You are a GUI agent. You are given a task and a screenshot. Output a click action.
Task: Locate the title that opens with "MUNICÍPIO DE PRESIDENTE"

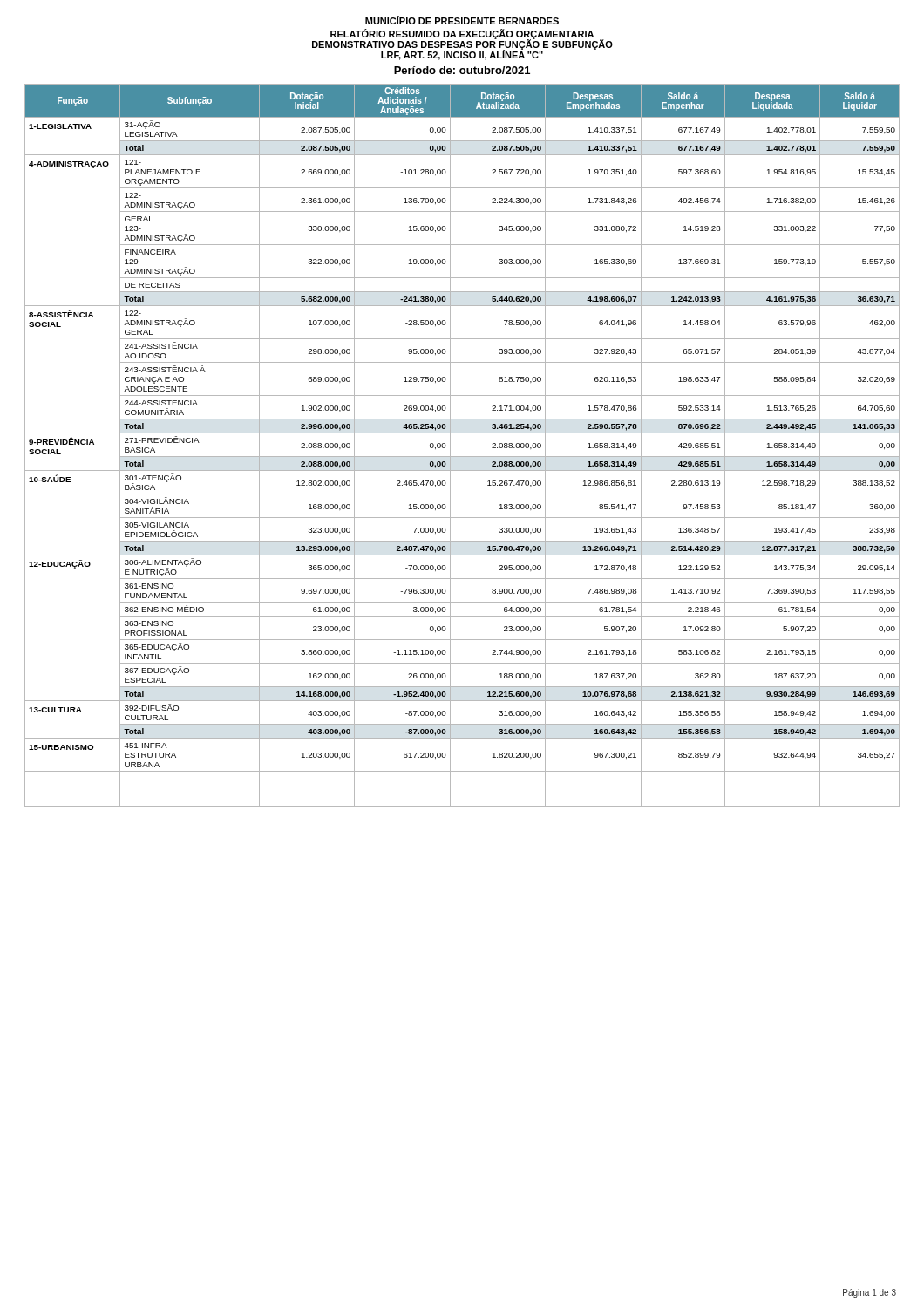[x=462, y=21]
